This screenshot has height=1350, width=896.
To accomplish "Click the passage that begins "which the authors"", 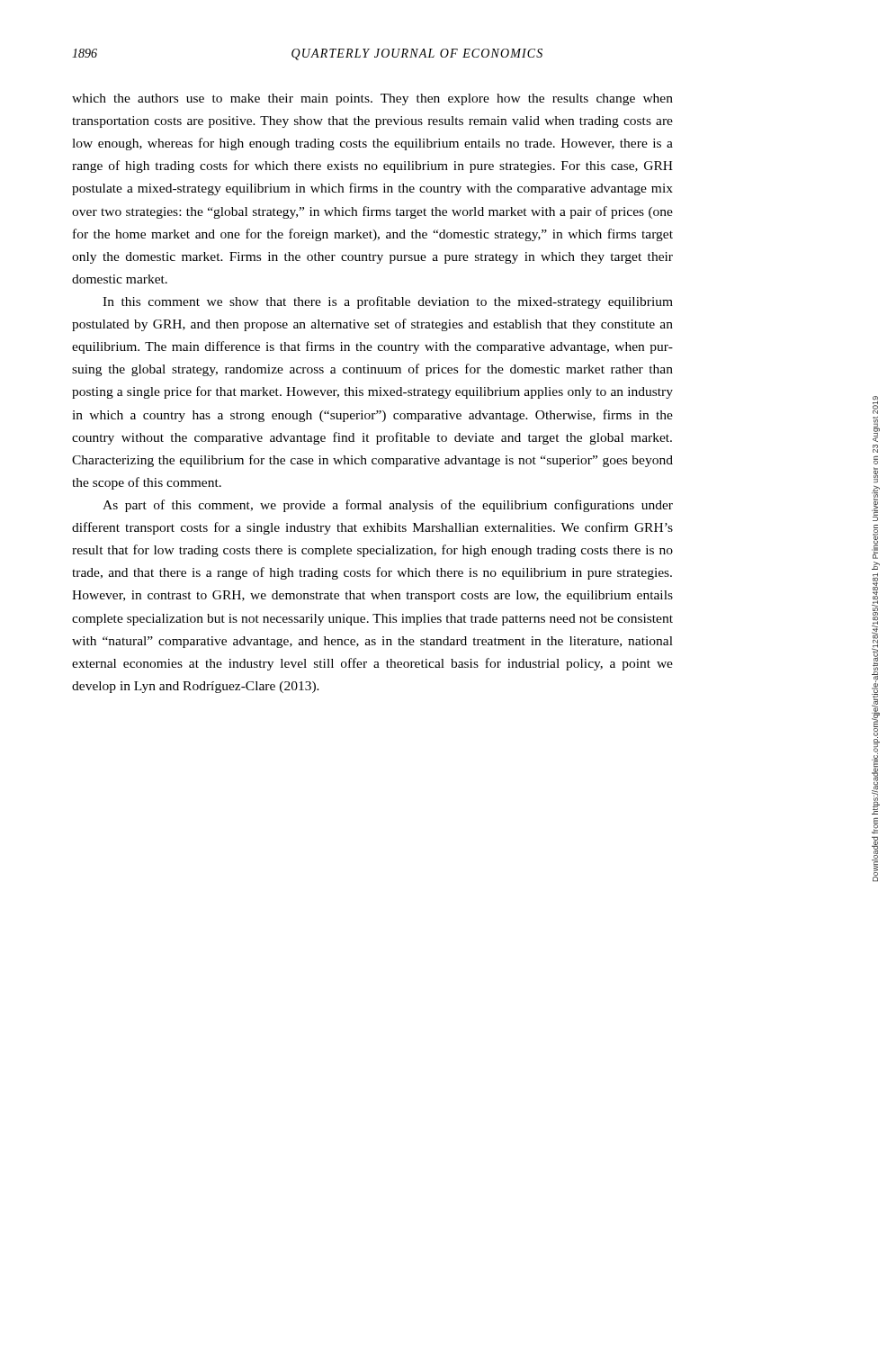I will pos(372,392).
